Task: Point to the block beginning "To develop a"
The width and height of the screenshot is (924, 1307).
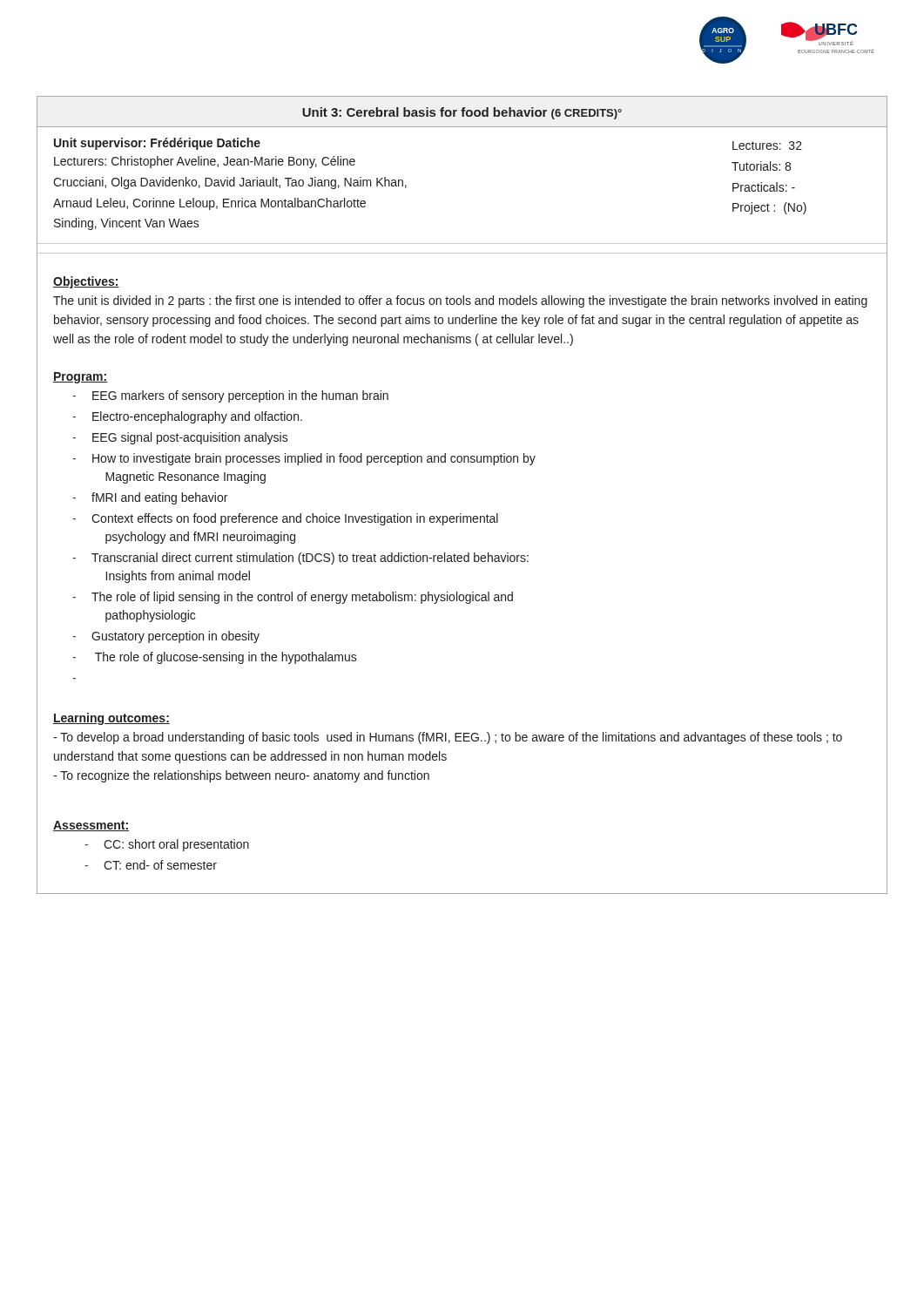Action: pyautogui.click(x=448, y=756)
